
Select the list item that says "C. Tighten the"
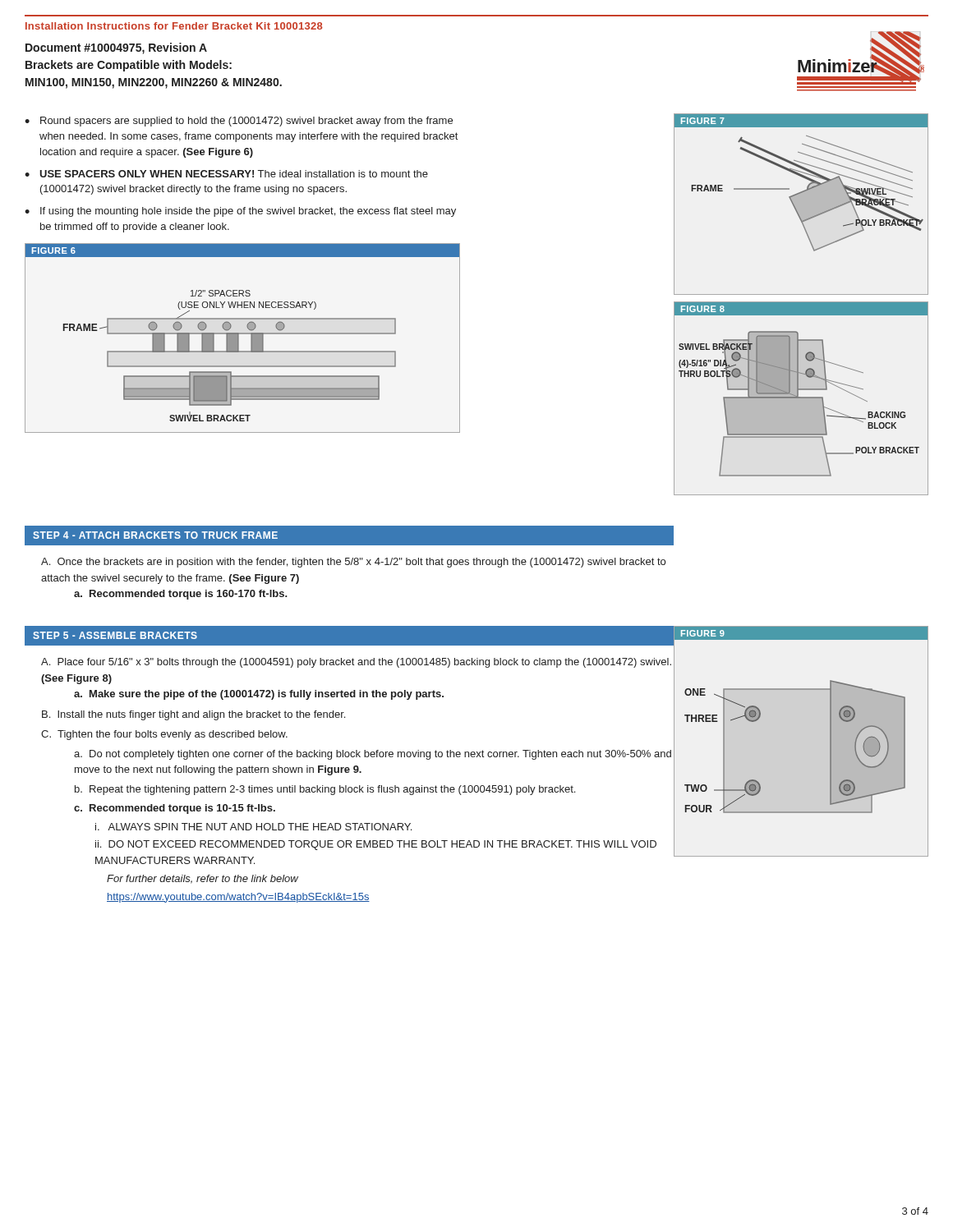click(x=357, y=816)
